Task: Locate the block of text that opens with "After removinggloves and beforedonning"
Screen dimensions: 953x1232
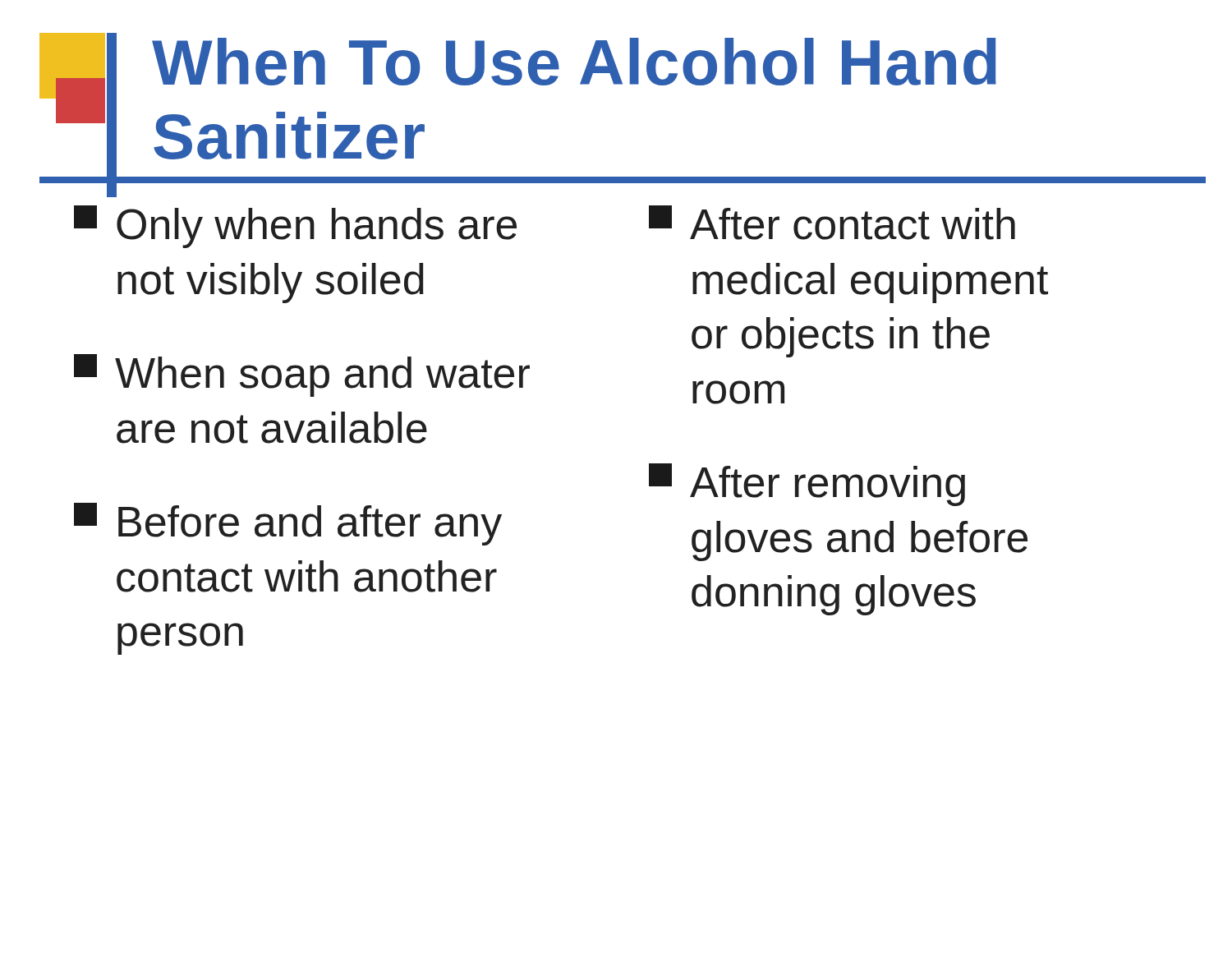Action: pyautogui.click(x=912, y=537)
